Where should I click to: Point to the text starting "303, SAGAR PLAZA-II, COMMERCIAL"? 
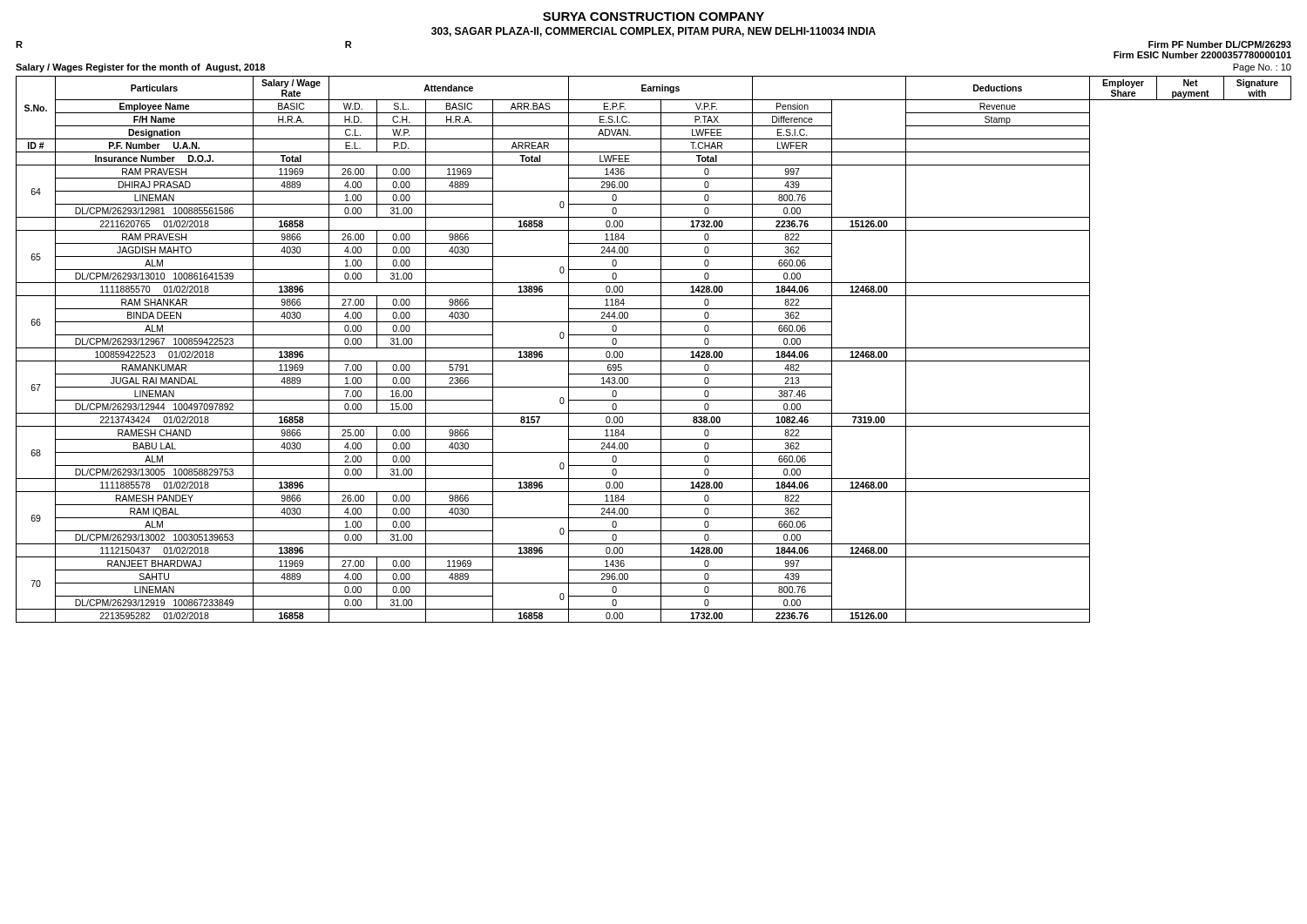pyautogui.click(x=654, y=31)
